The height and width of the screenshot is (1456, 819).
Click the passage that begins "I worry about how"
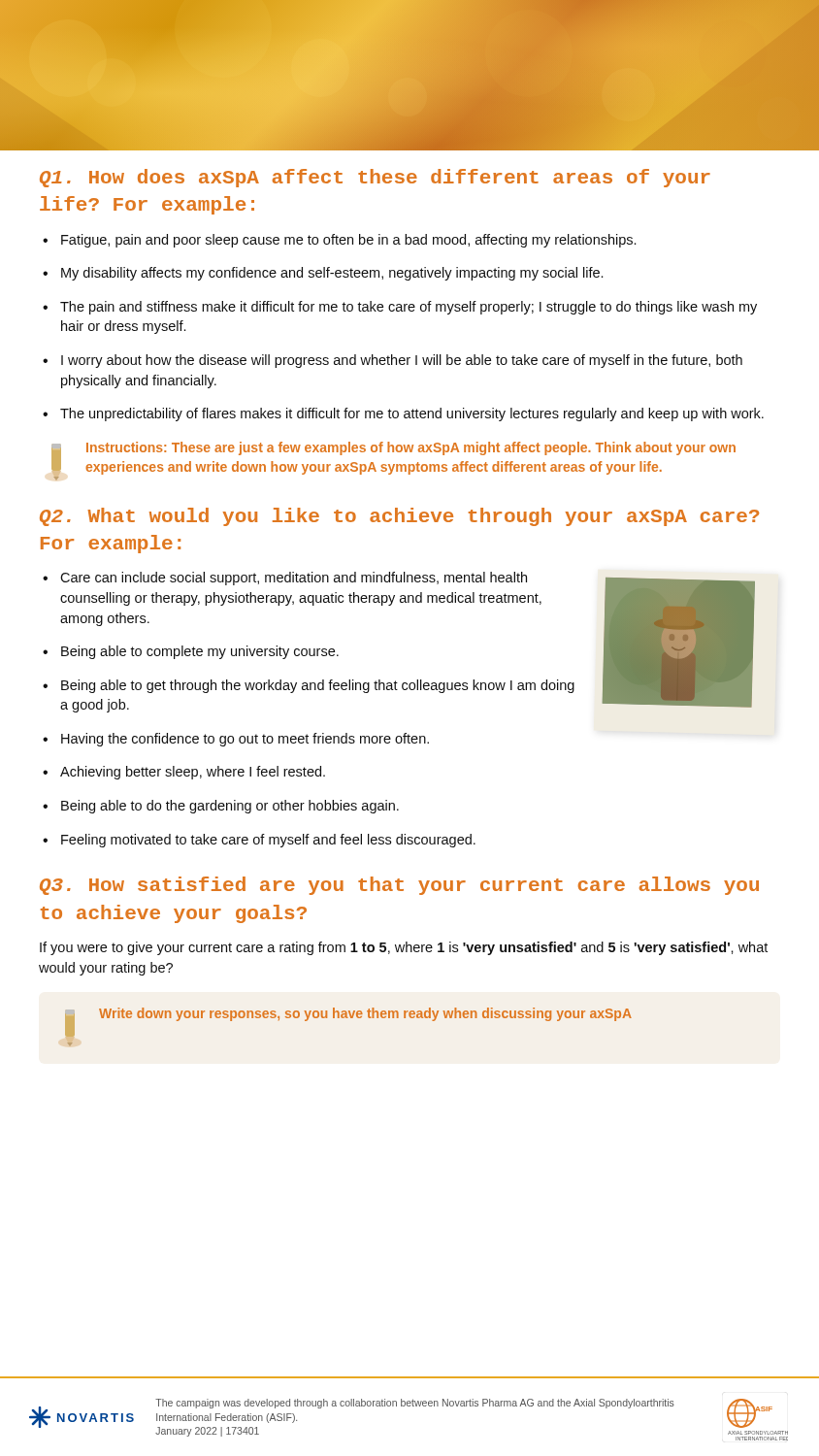[x=410, y=370]
